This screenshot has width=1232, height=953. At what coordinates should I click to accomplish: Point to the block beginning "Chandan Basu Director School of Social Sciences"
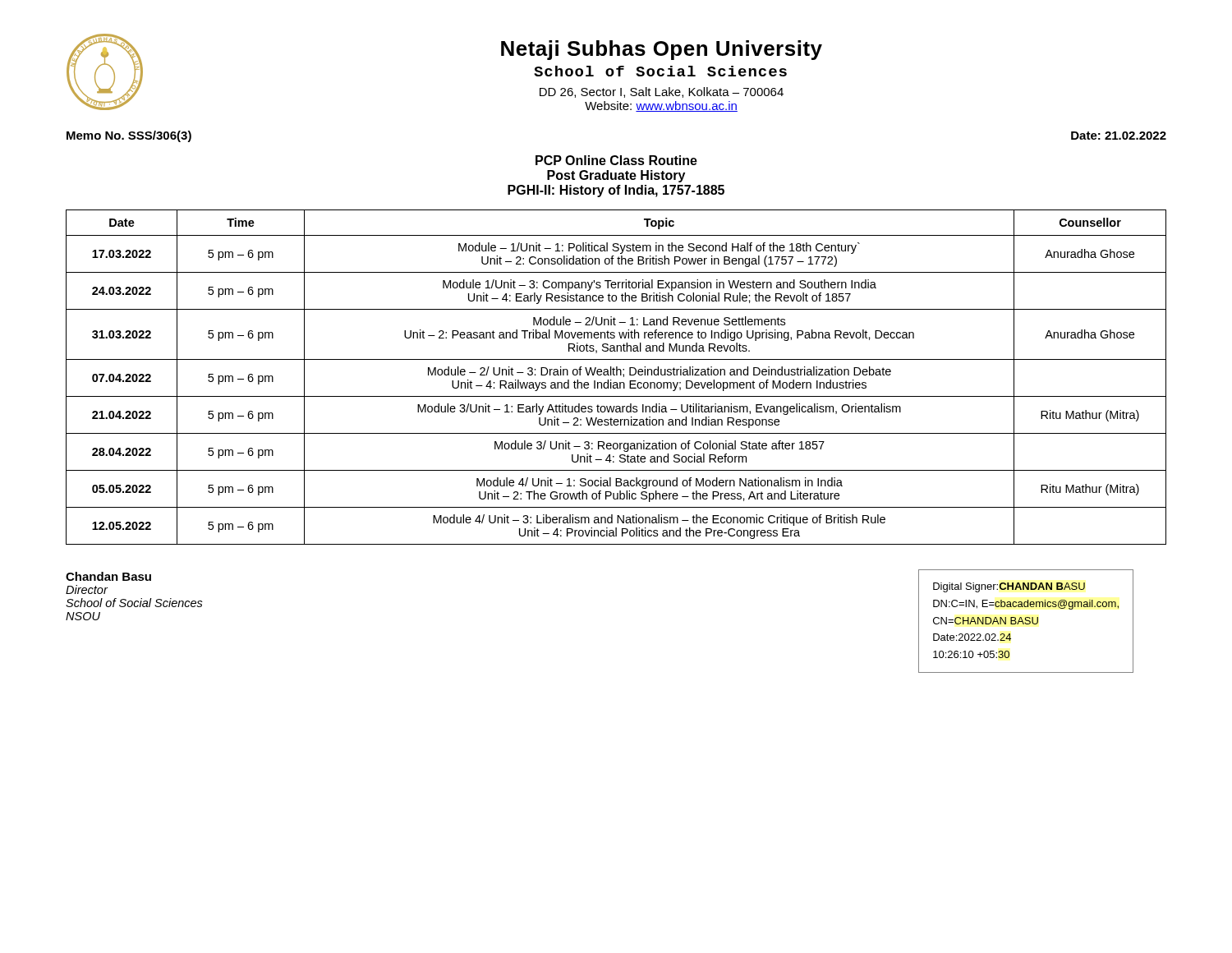click(x=134, y=596)
